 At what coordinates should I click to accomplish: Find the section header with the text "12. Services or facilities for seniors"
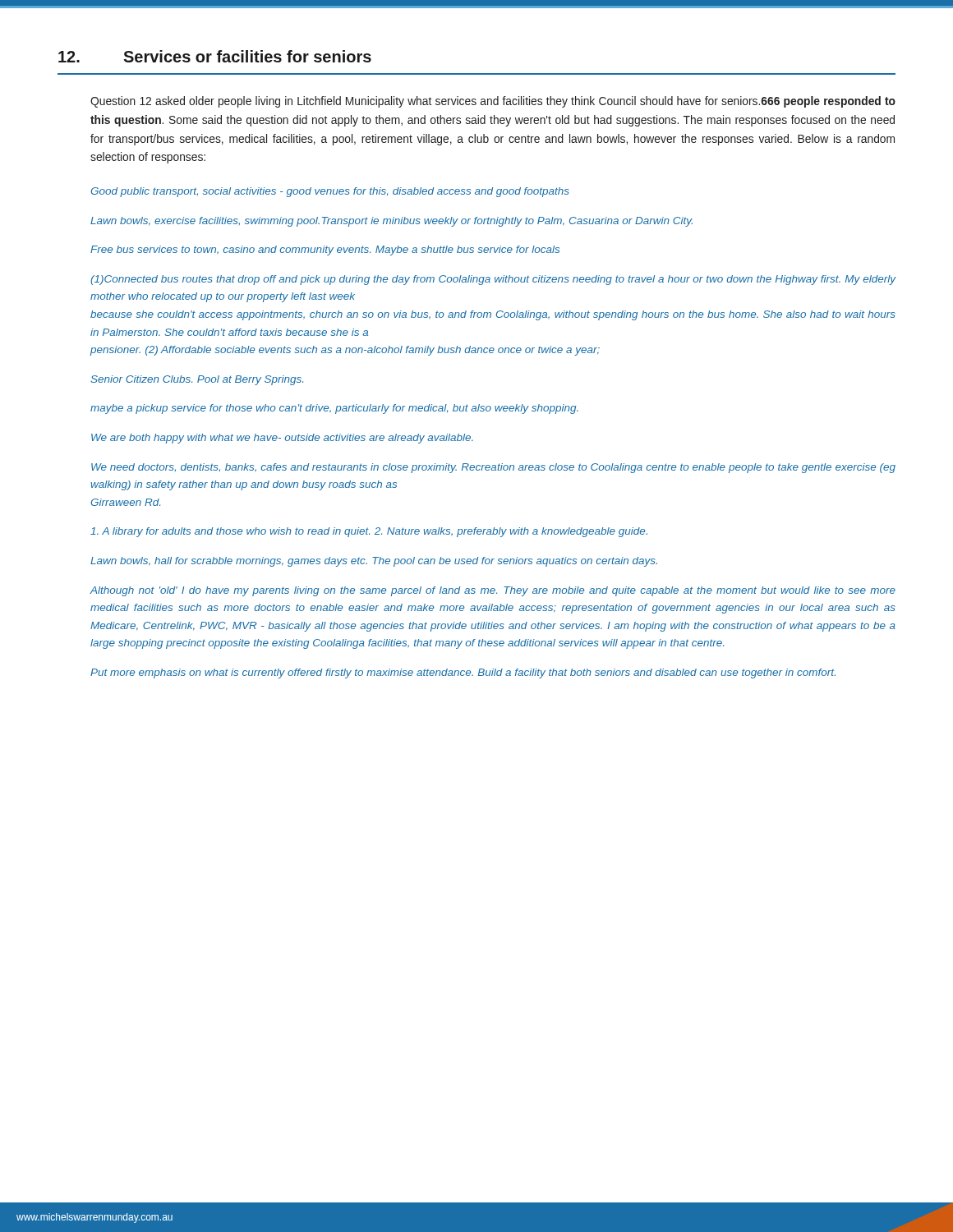point(215,57)
